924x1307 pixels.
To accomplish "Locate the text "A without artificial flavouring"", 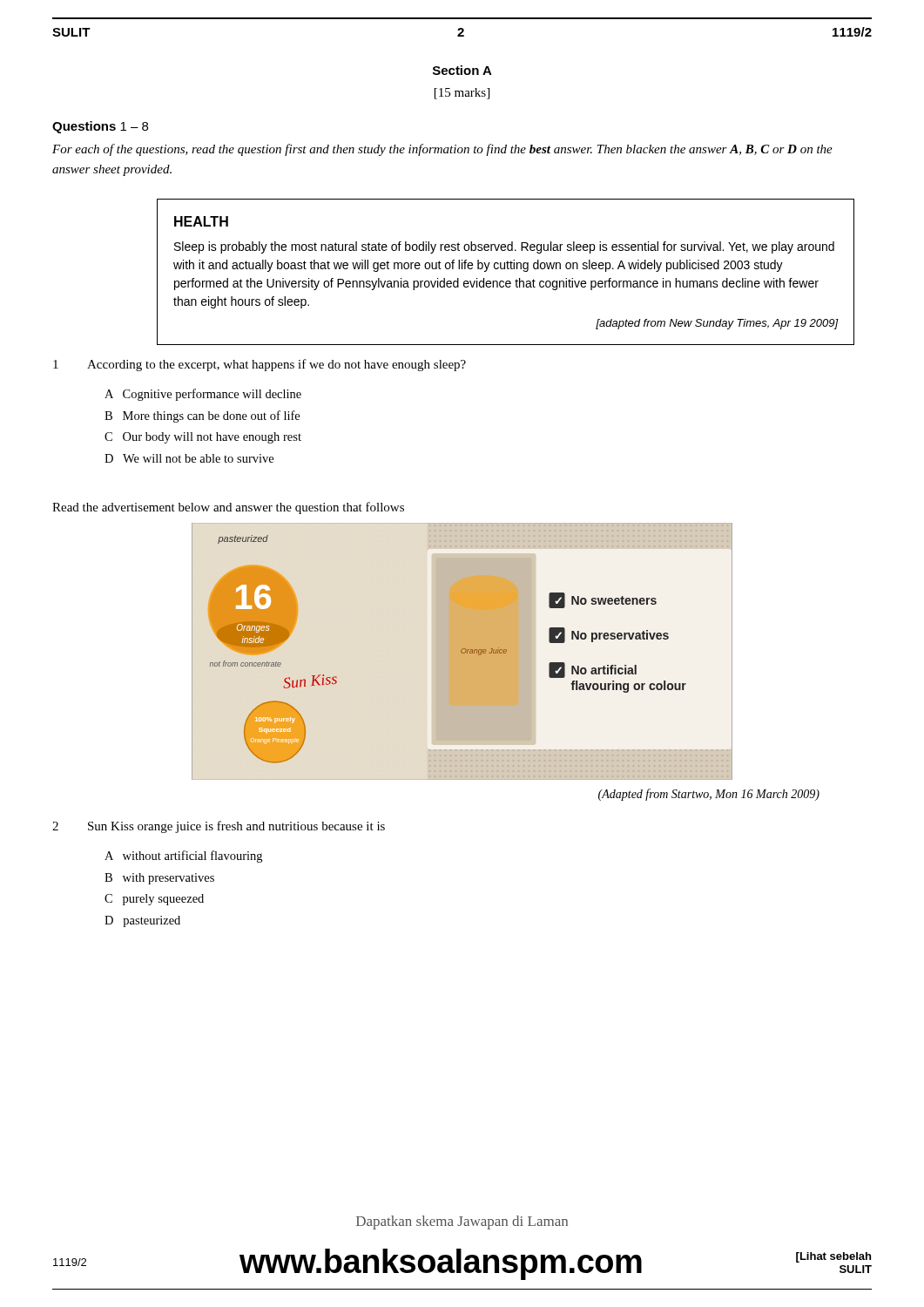I will click(x=184, y=856).
